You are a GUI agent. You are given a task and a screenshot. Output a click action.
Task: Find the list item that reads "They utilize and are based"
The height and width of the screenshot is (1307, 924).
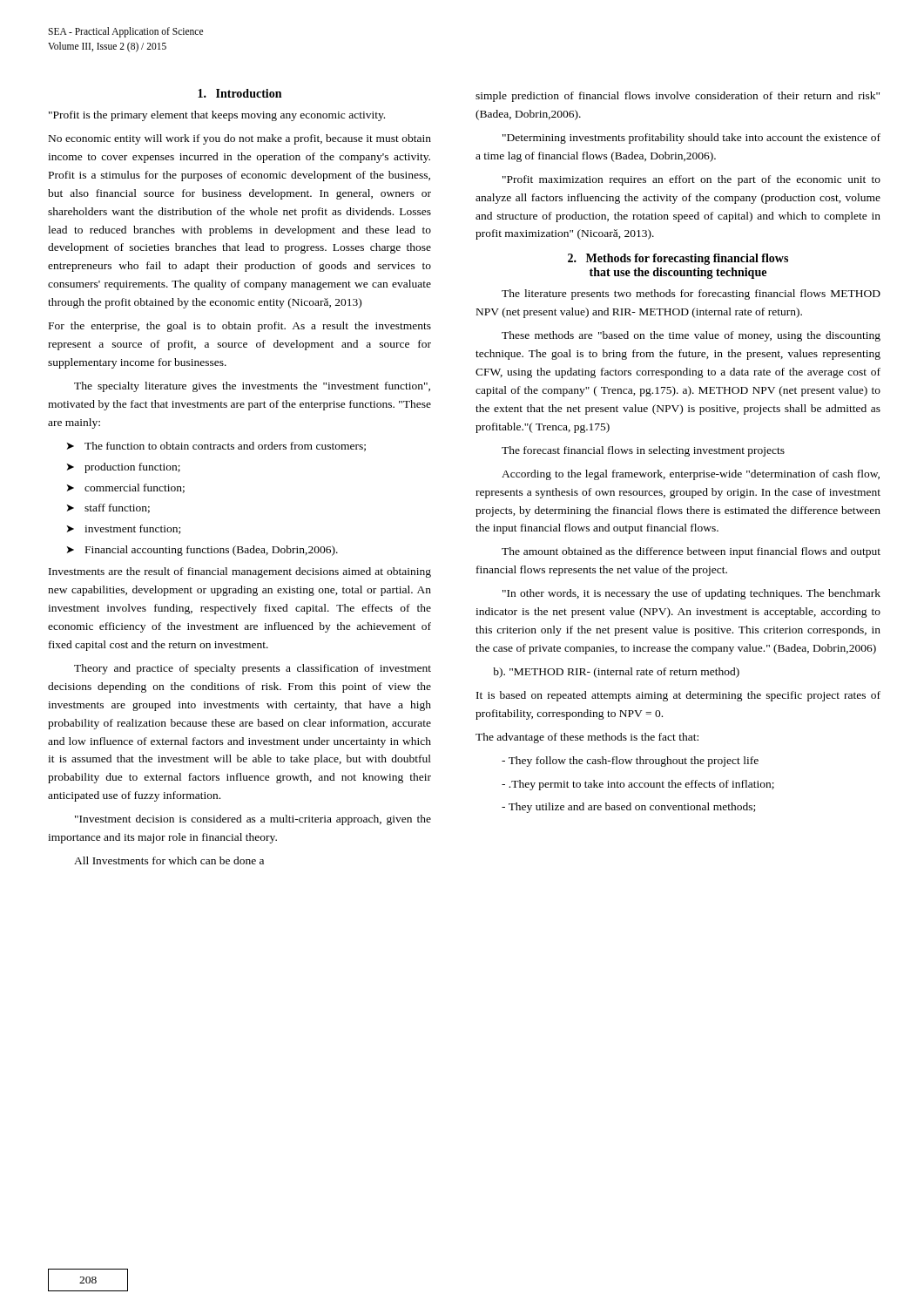[629, 807]
